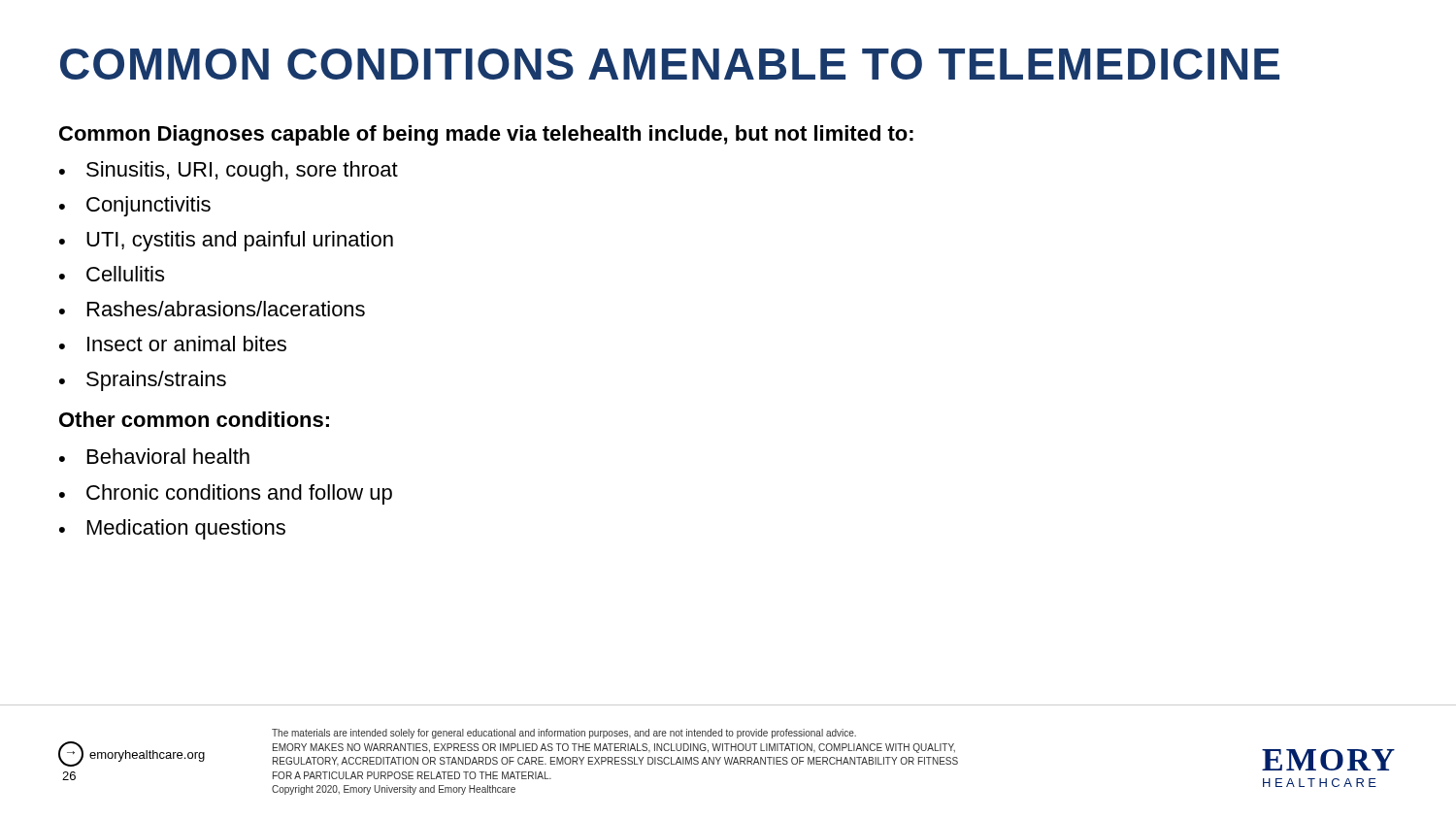Select the list item that says "• Conjunctivitis"

[x=135, y=206]
